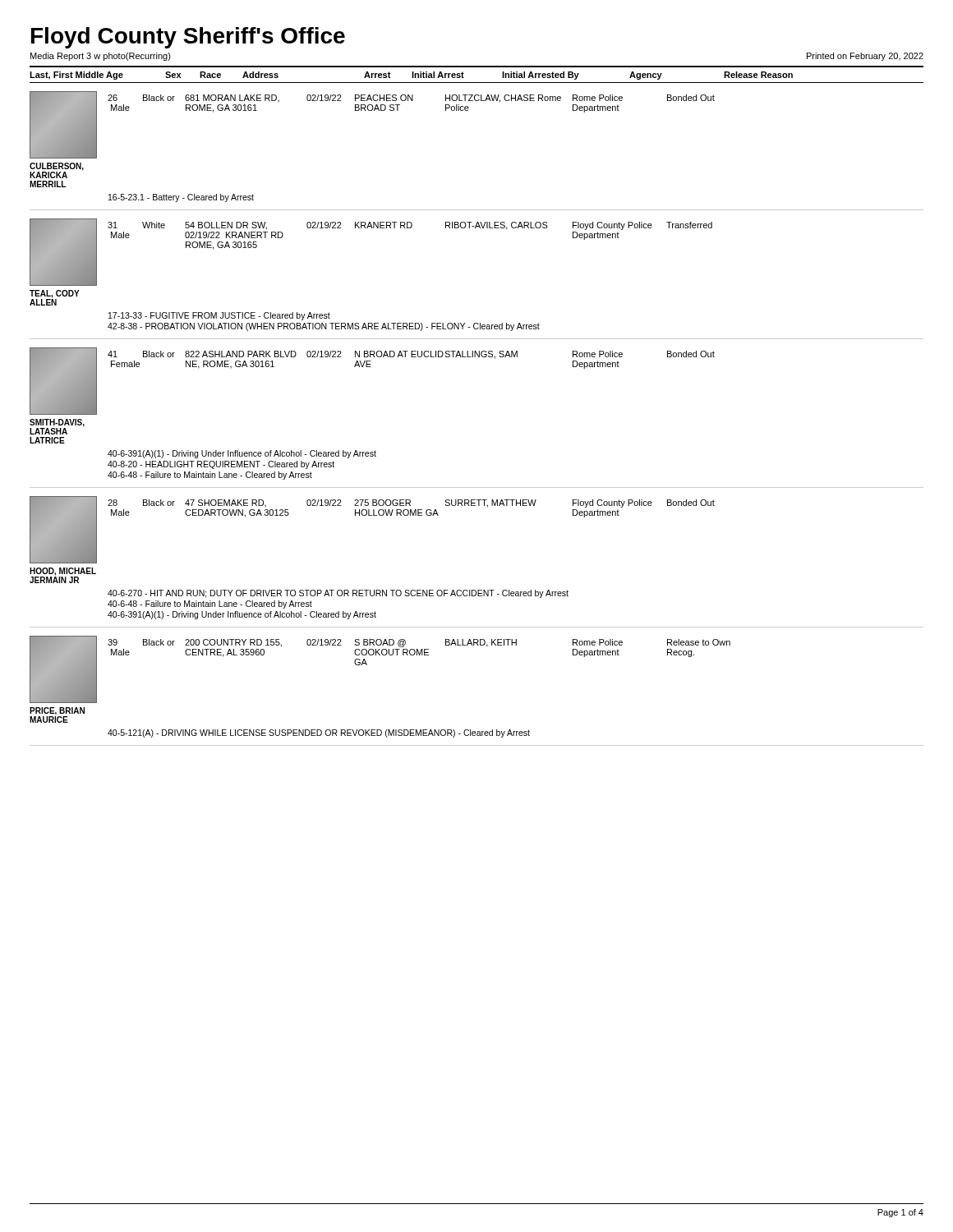The width and height of the screenshot is (953, 1232).
Task: Find the element starting "Media Report 3 w photo(Recurring)"
Action: click(x=100, y=56)
